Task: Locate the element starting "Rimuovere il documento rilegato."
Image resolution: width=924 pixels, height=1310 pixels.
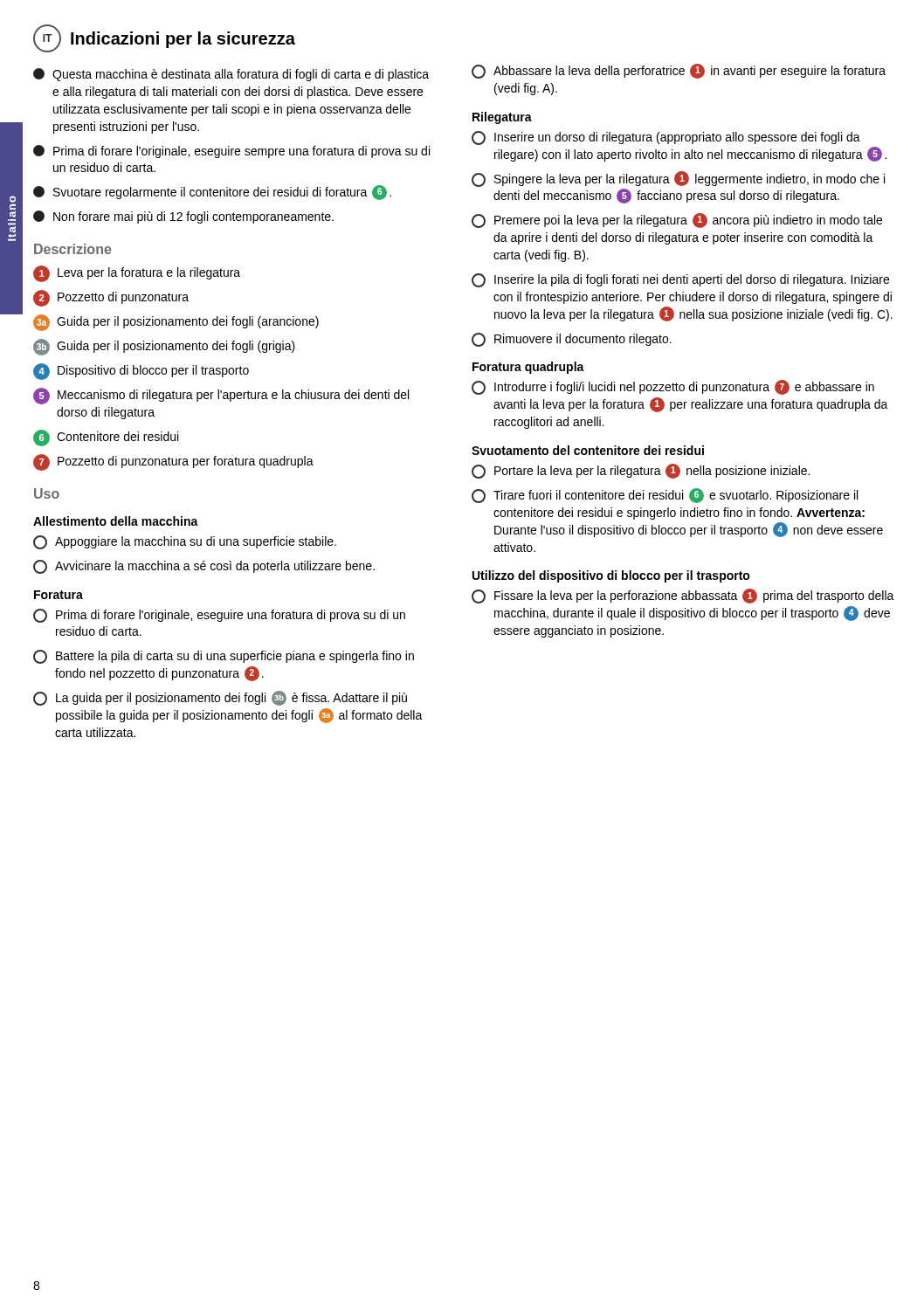Action: click(x=572, y=340)
